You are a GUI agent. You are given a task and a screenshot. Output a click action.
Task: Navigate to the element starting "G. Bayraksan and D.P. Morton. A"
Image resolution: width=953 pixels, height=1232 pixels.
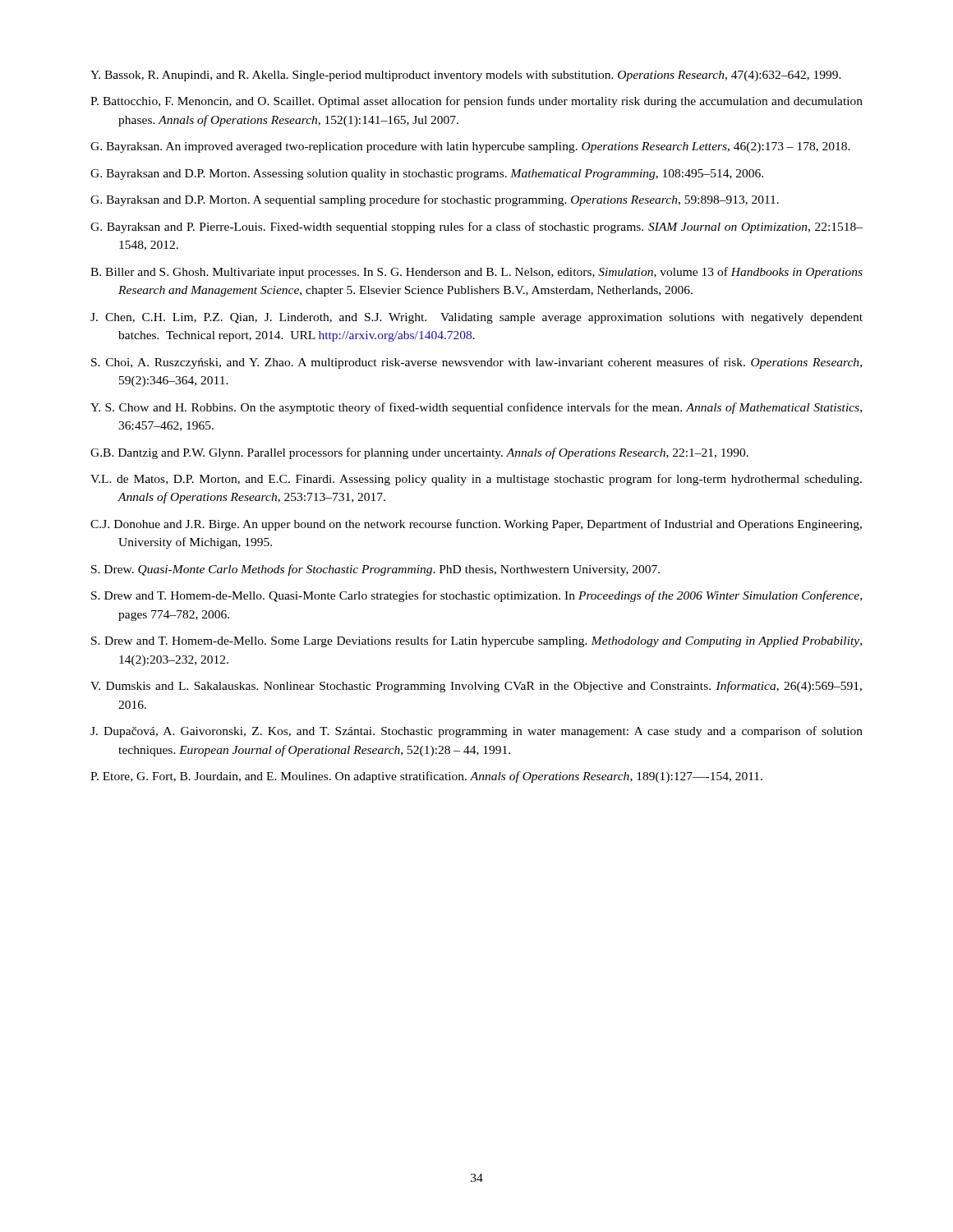[x=435, y=199]
